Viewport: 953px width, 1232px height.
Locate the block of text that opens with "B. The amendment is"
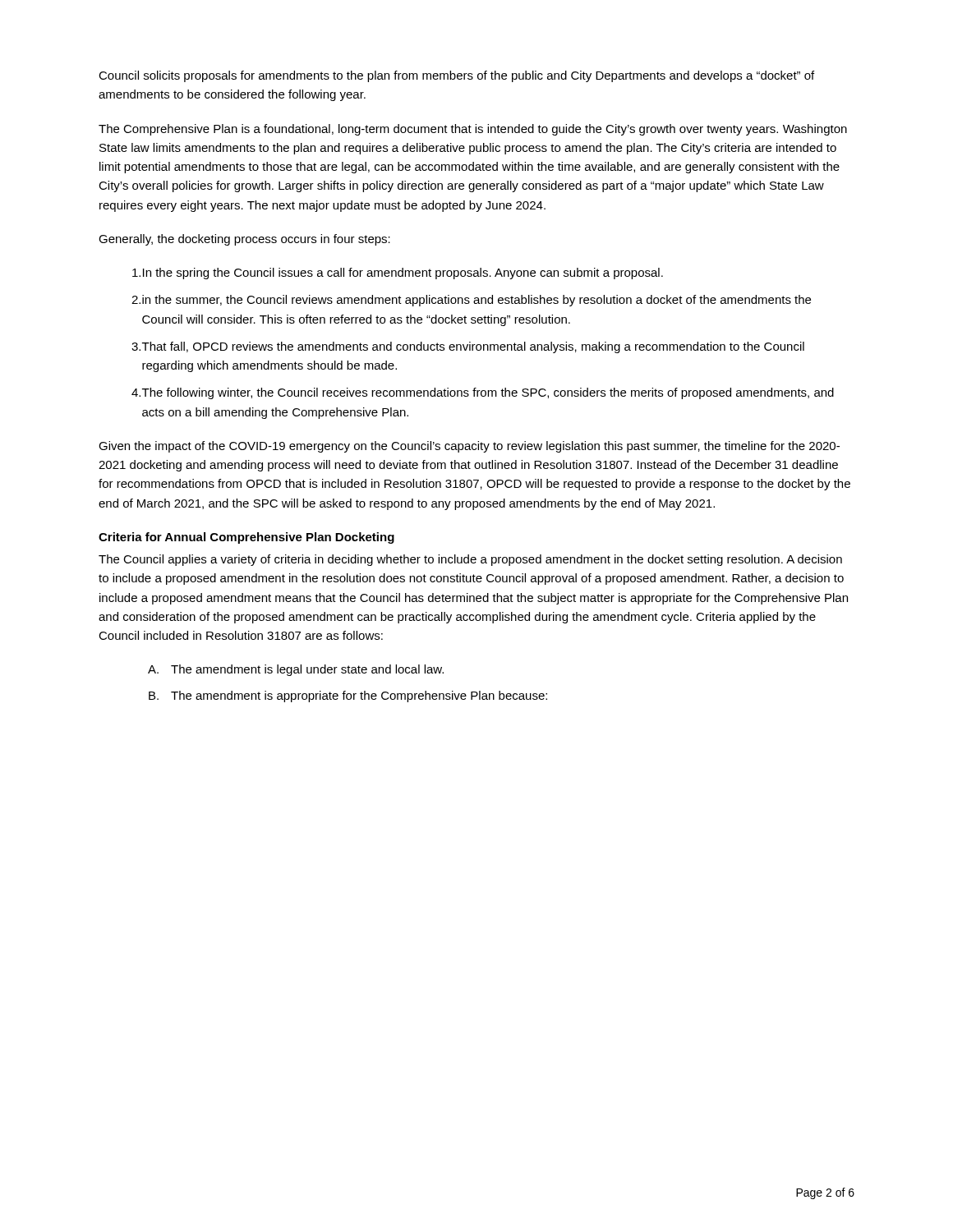[x=501, y=695]
